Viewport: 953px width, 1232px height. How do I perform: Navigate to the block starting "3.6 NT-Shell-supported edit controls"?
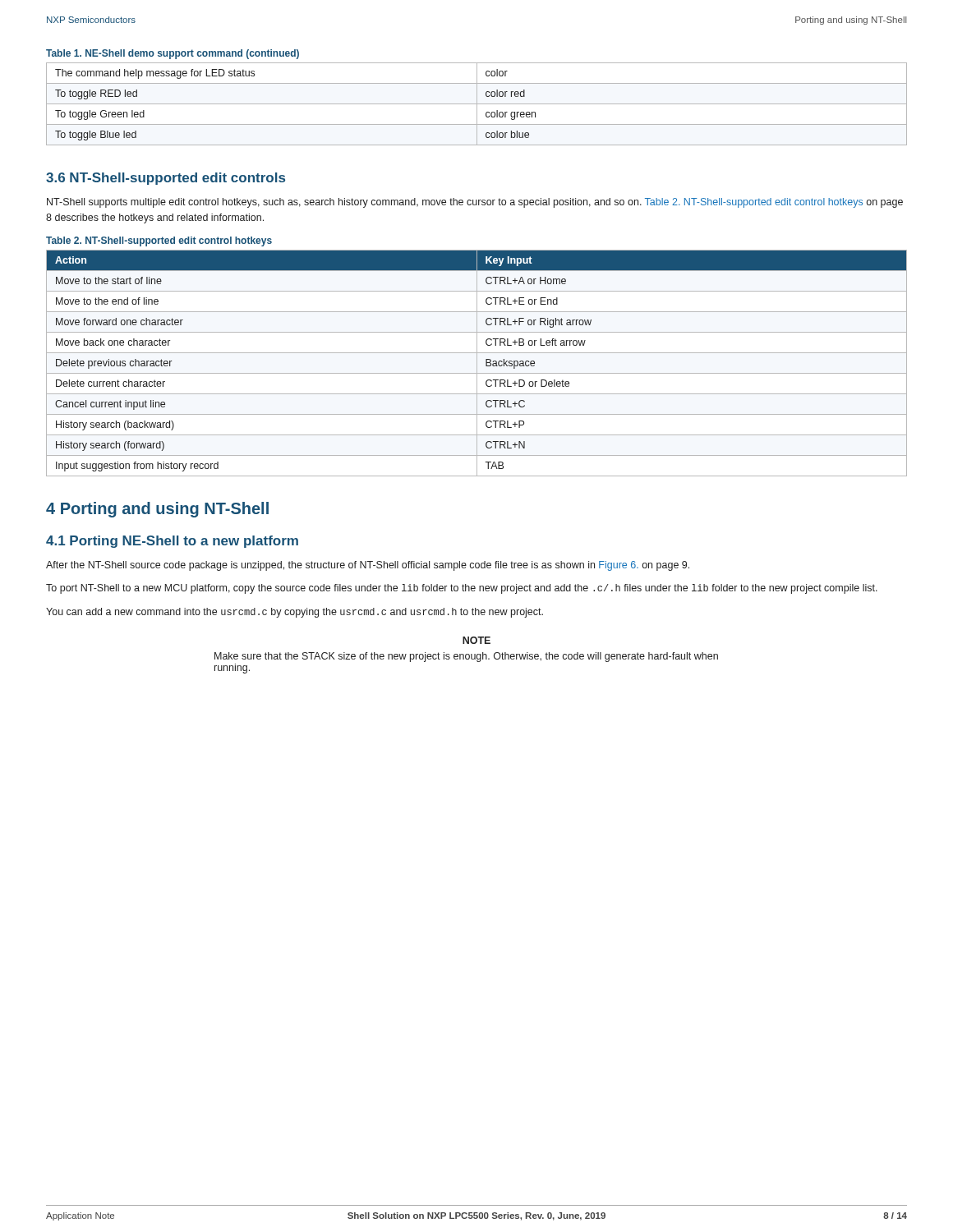(x=166, y=178)
